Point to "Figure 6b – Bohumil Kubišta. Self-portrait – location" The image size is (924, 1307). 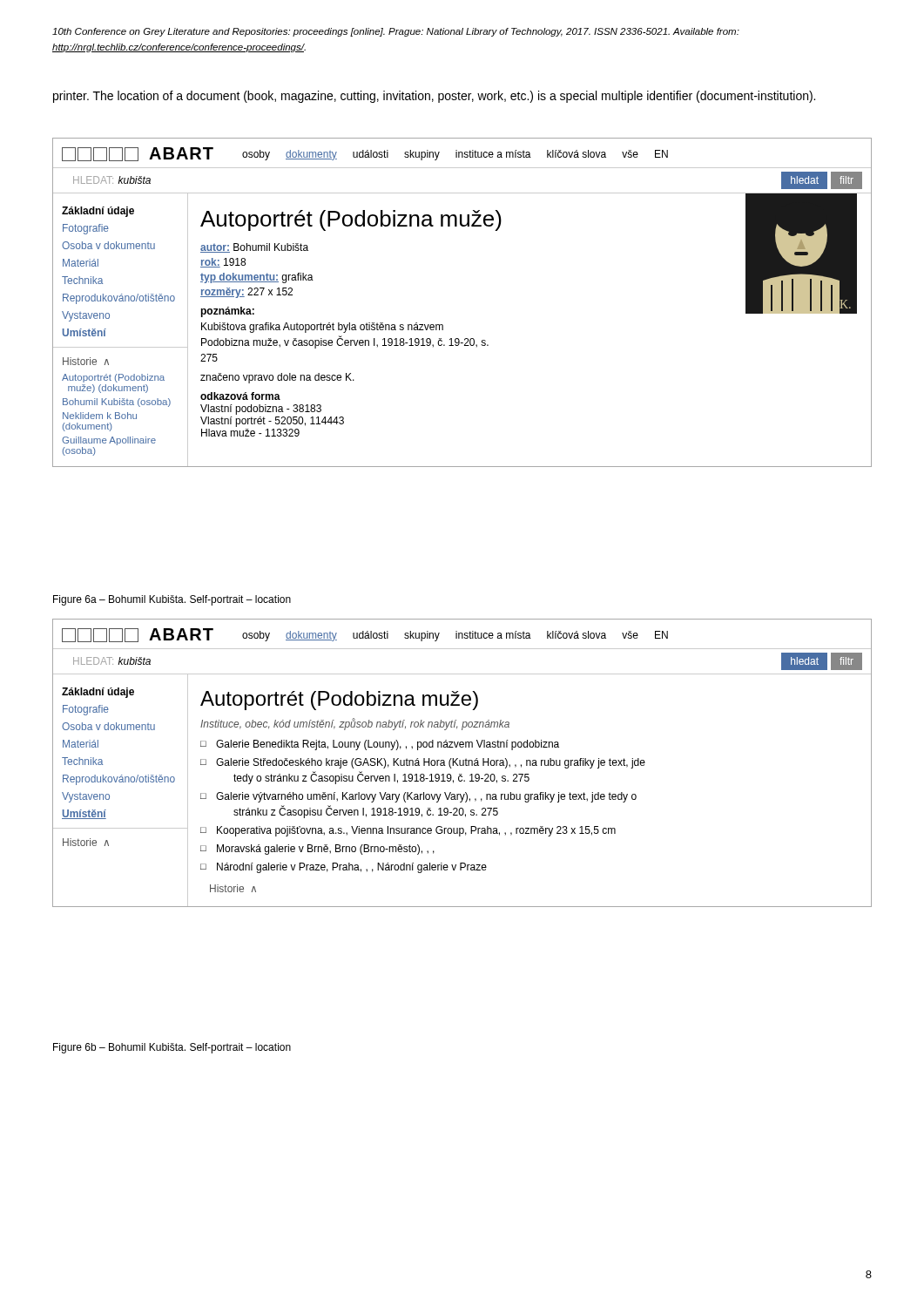tap(172, 1047)
